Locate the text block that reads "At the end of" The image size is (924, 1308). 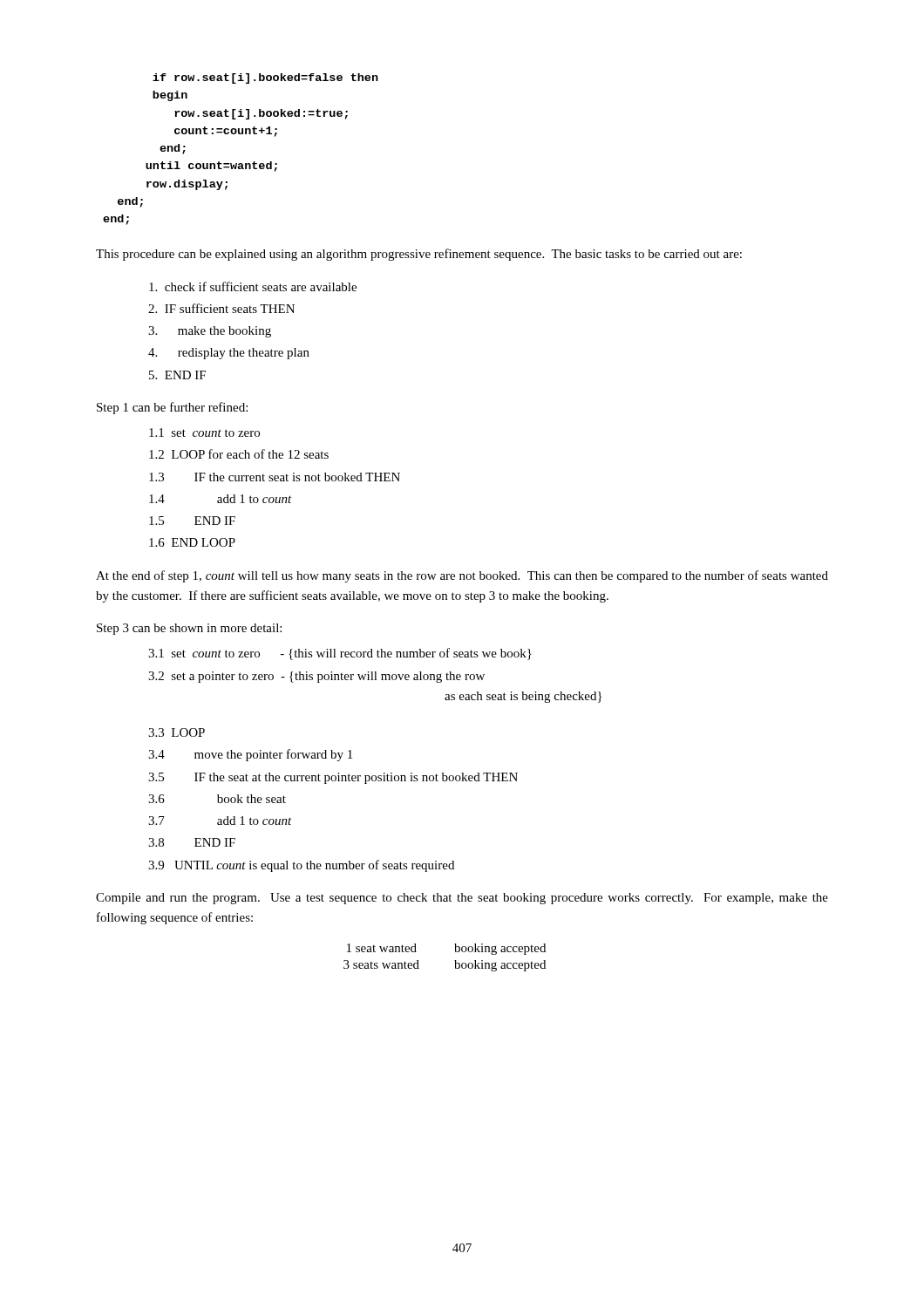pos(462,585)
